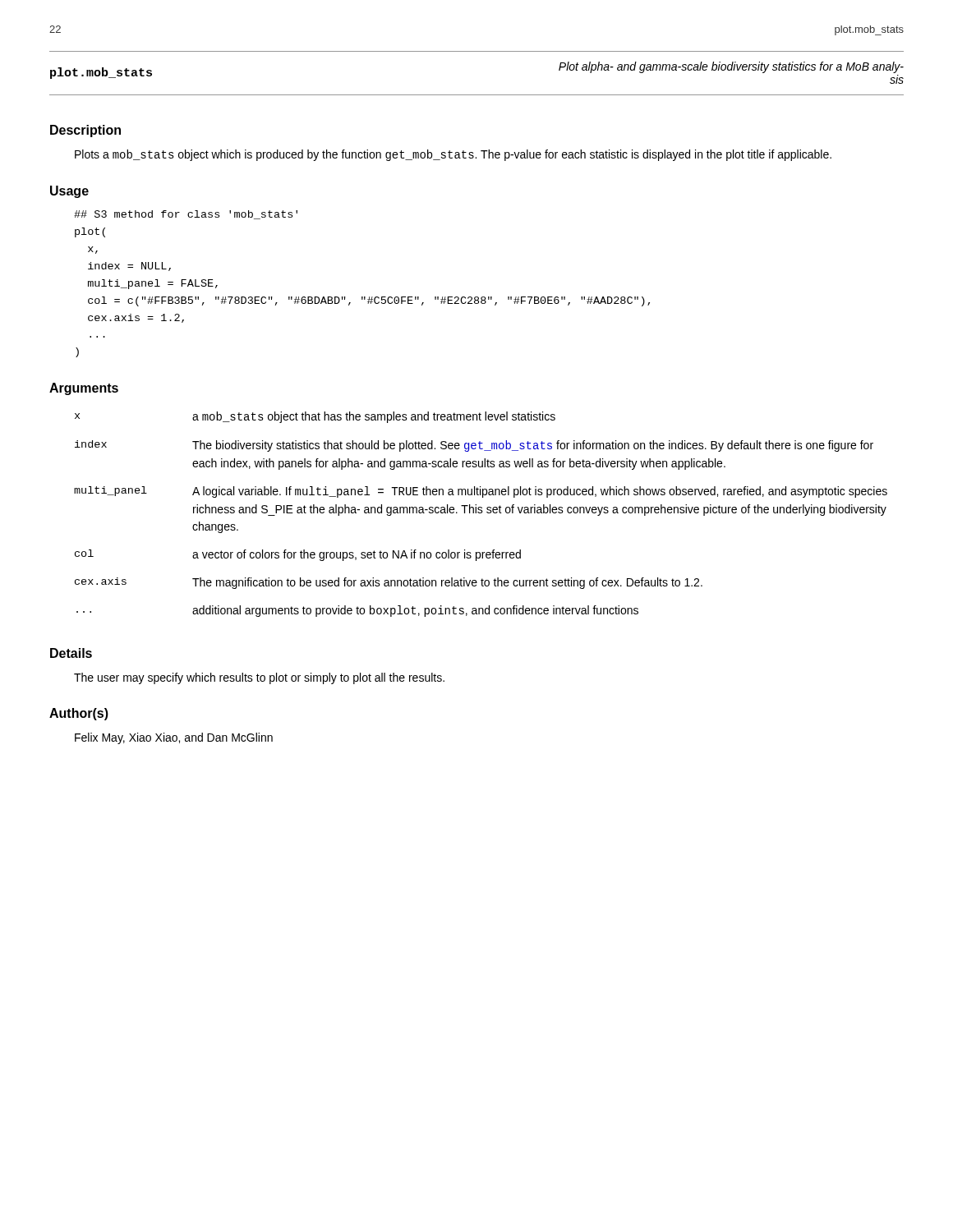Locate the text block with the text "Felix May, Xiao Xiao, and Dan"
This screenshot has height=1232, width=953.
click(x=174, y=738)
